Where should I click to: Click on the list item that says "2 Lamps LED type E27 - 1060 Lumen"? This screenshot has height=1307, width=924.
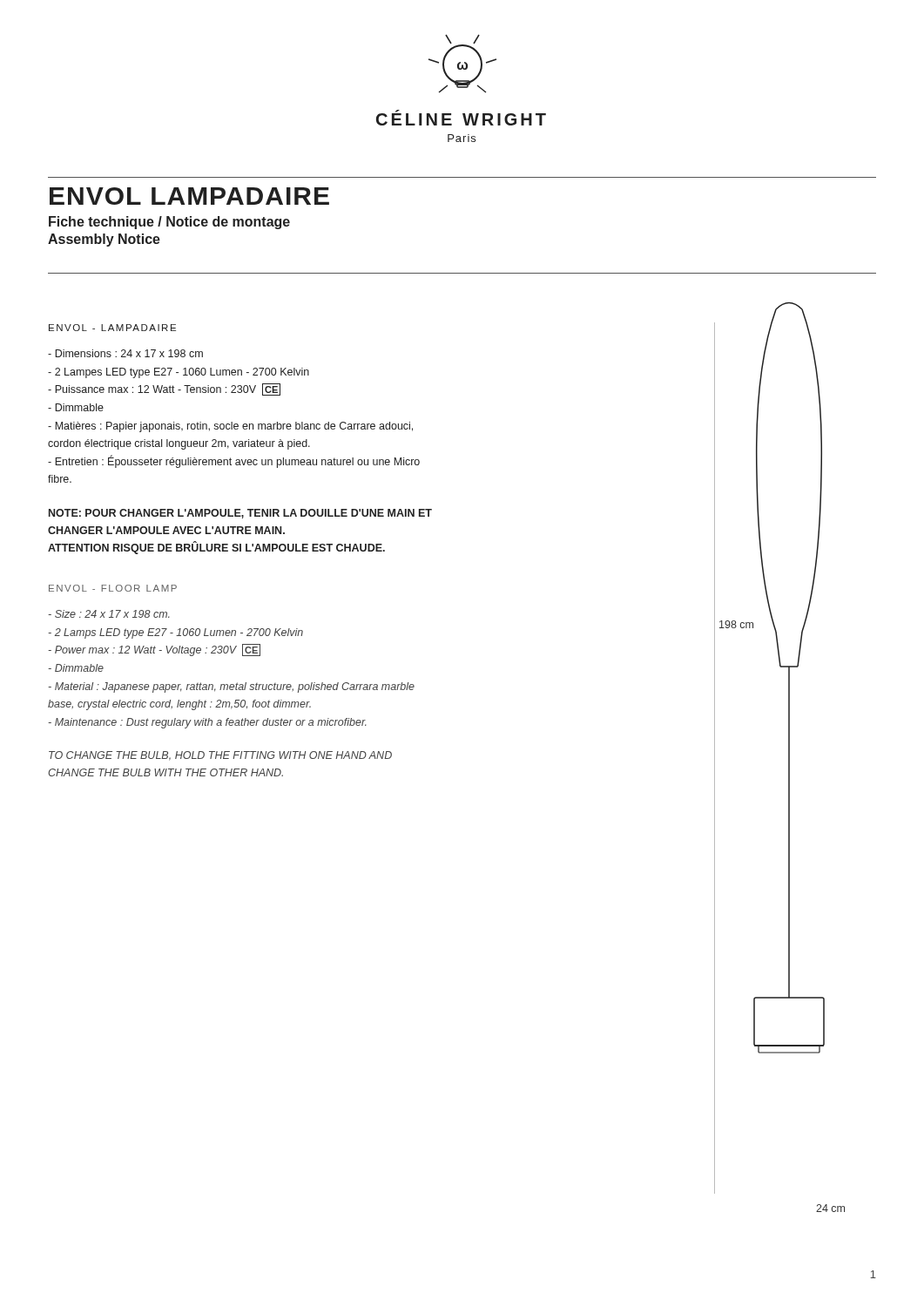[176, 632]
